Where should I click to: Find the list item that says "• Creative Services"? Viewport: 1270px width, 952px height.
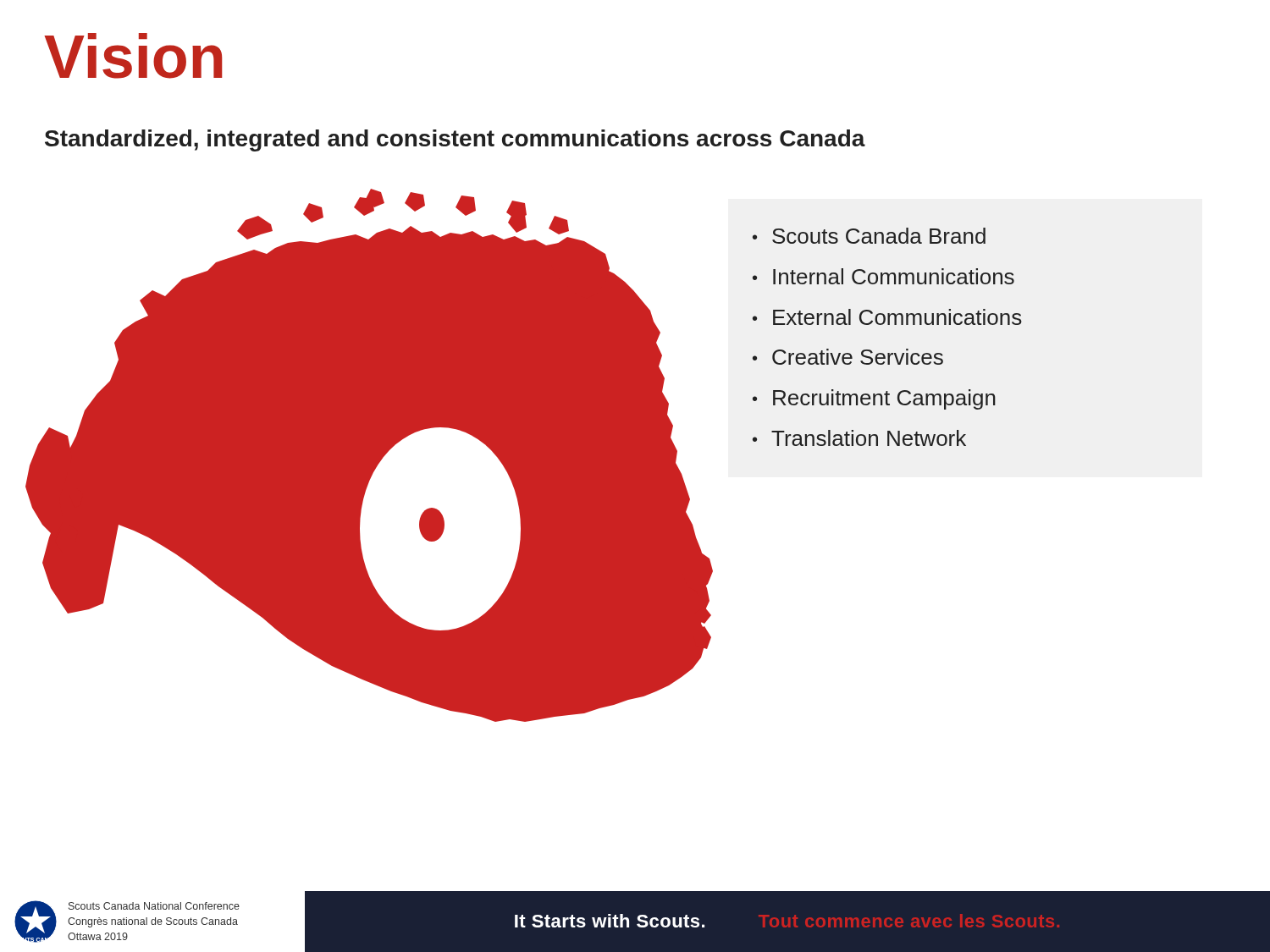848,358
